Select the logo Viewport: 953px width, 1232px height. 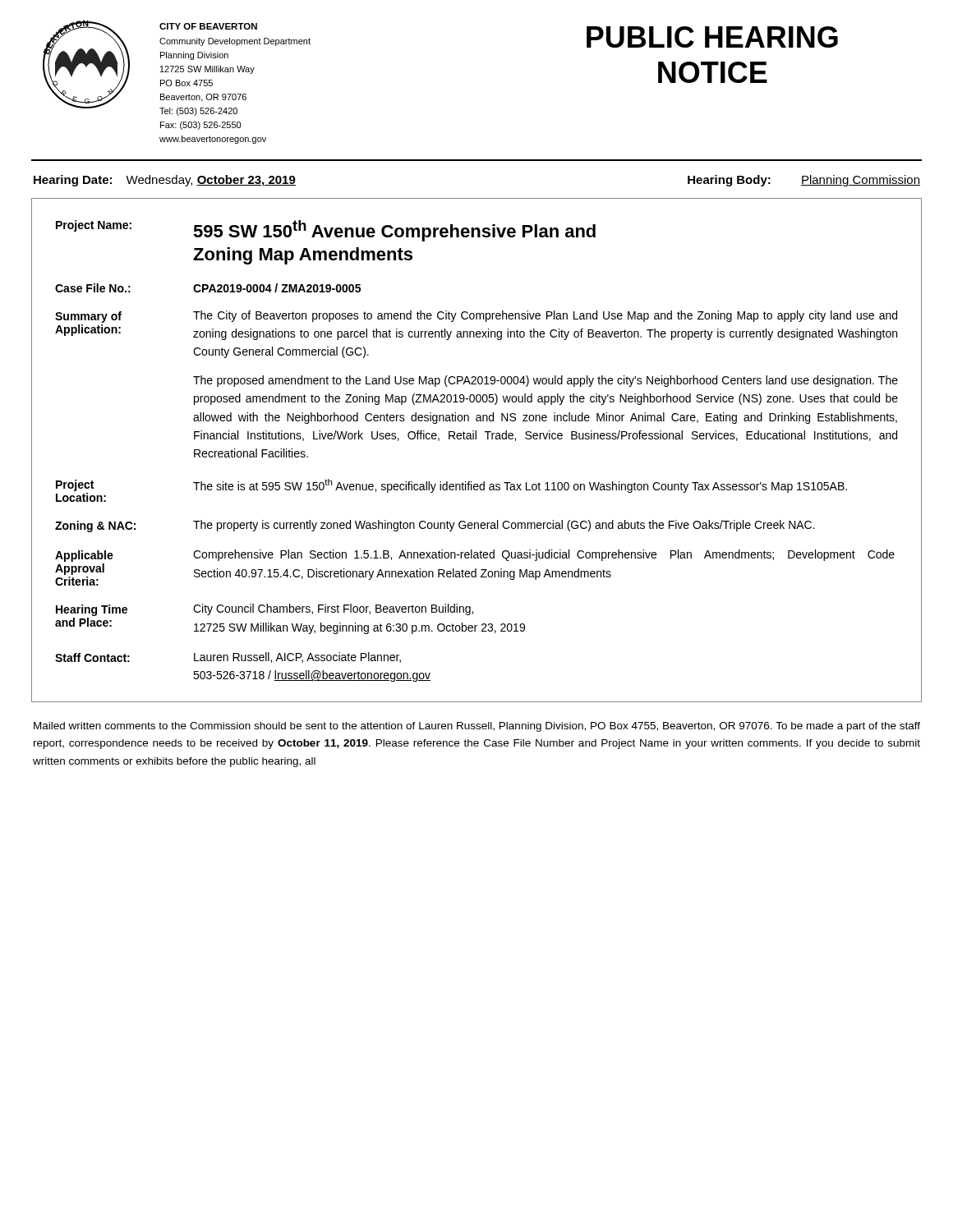(86, 66)
